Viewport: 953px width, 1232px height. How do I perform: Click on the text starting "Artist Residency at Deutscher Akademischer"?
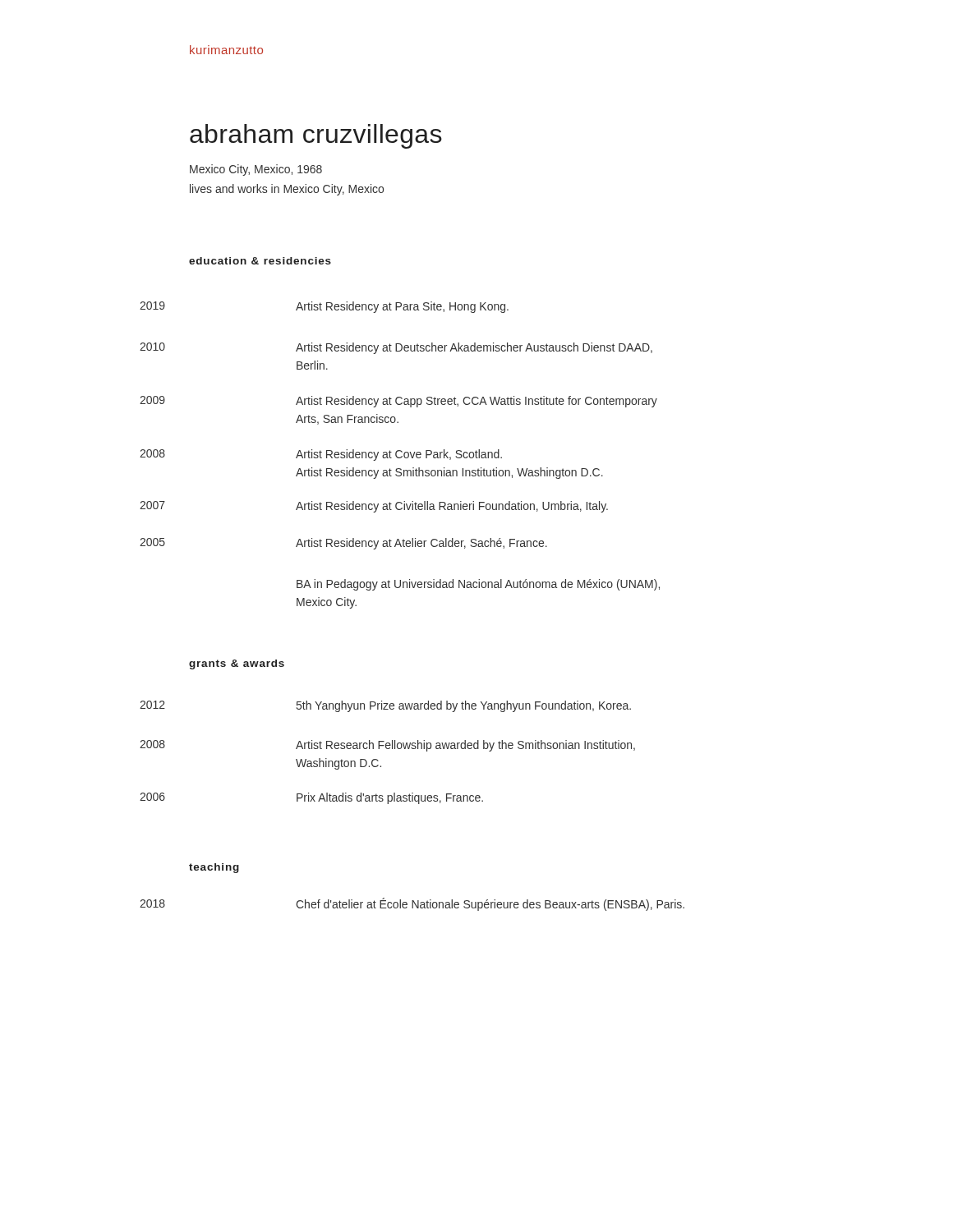click(x=474, y=357)
